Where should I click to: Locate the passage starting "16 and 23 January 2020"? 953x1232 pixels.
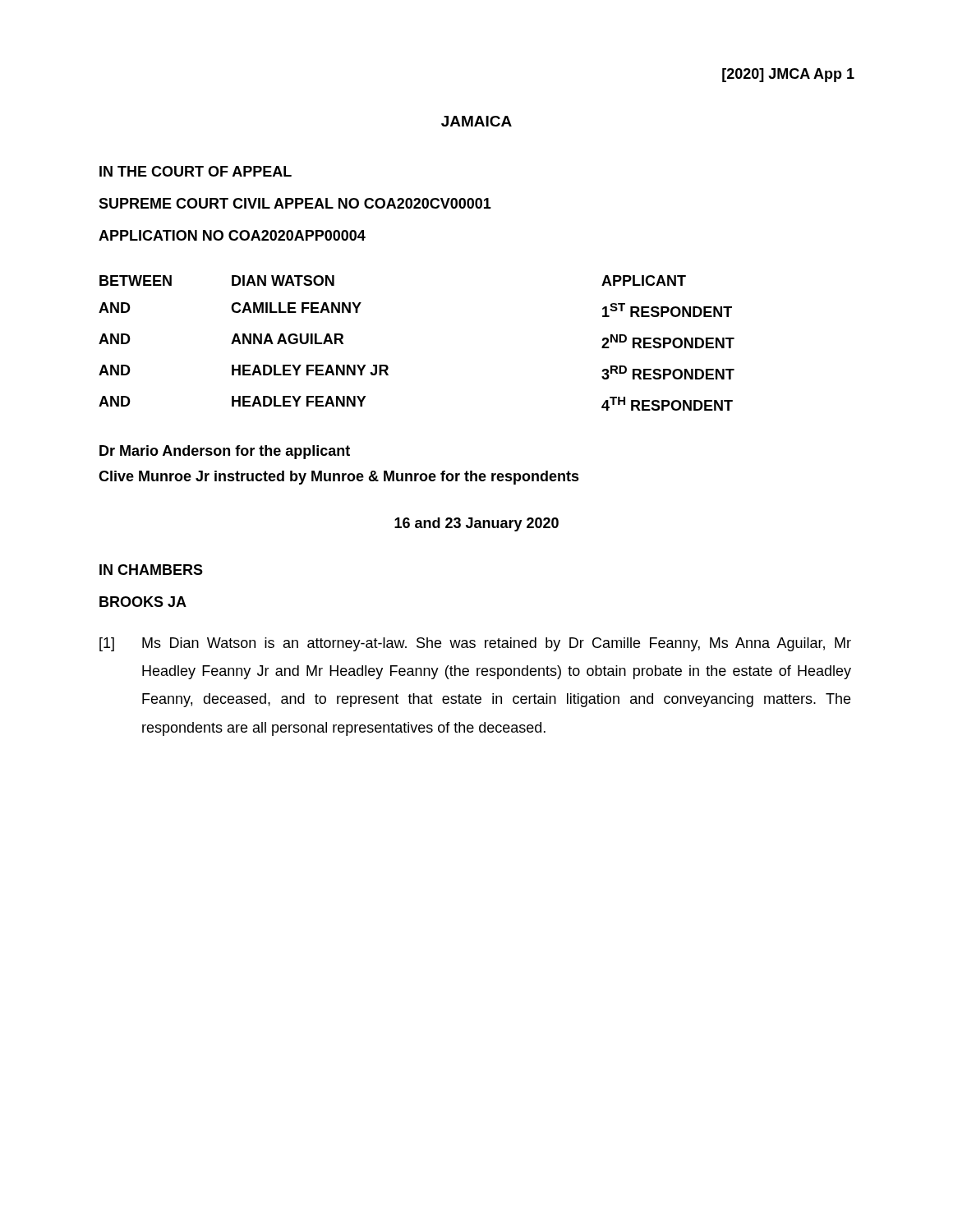[476, 523]
